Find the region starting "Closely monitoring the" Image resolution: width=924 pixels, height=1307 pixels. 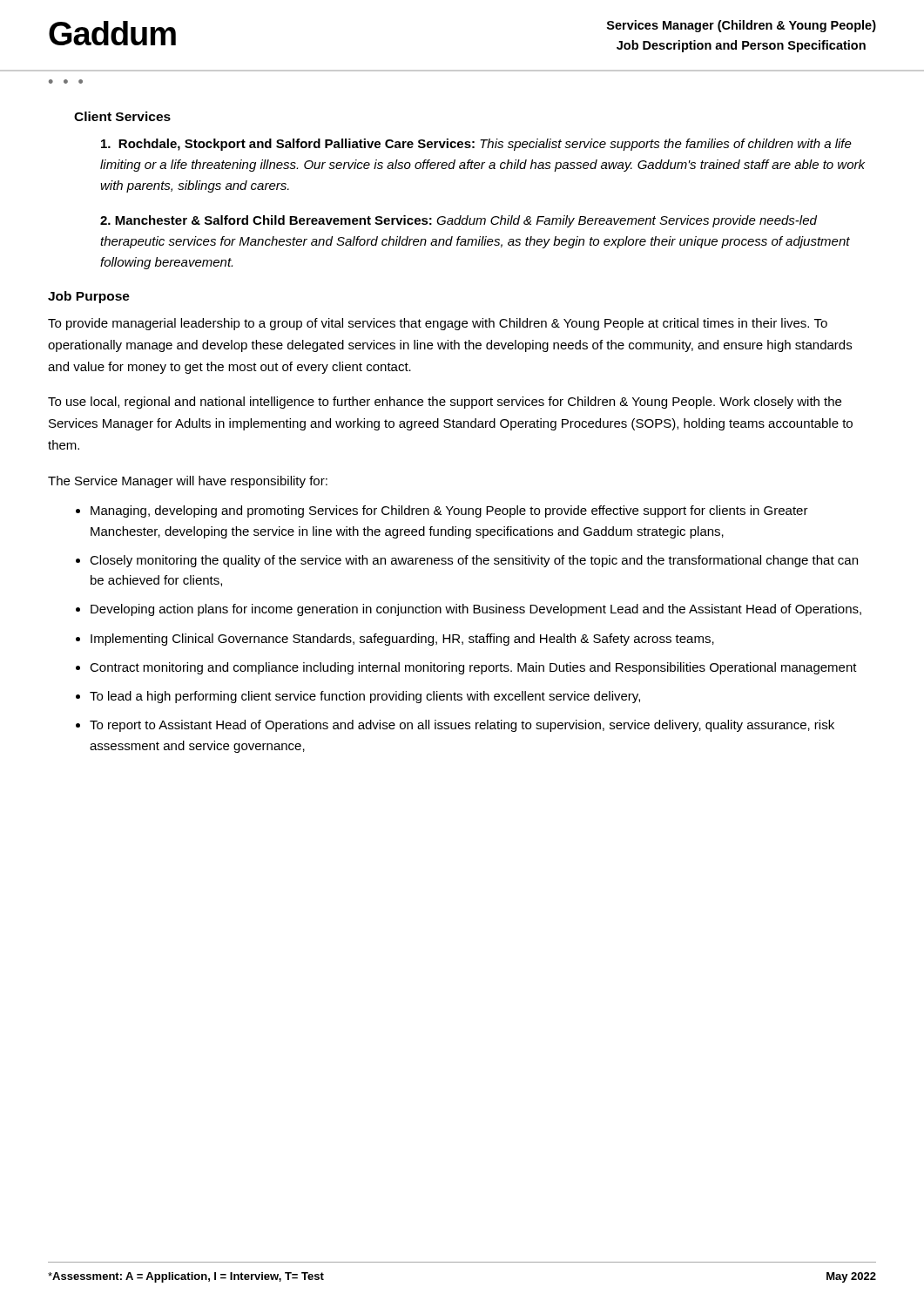pos(474,570)
